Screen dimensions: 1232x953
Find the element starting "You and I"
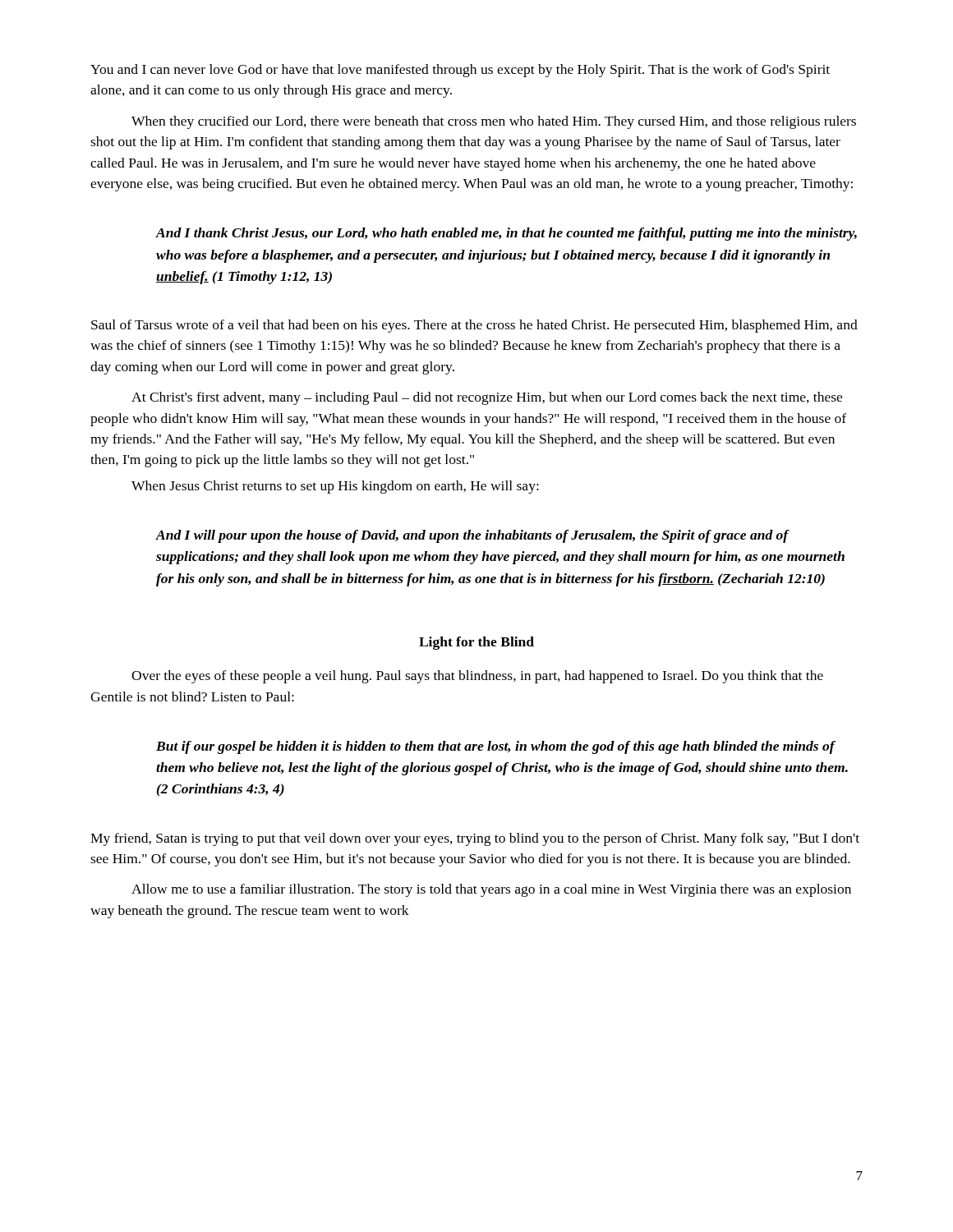point(476,80)
